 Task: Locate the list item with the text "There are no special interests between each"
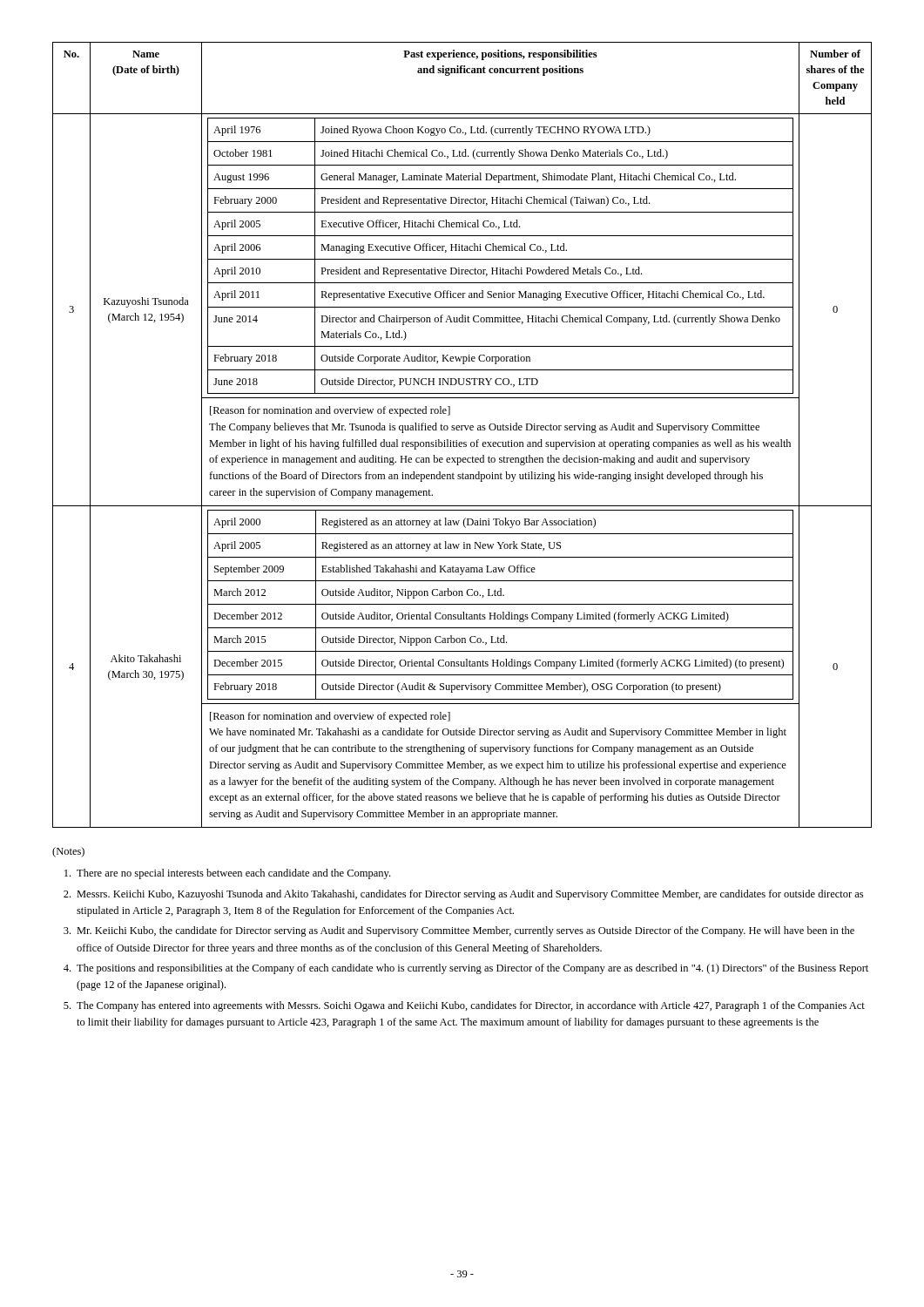pos(227,874)
